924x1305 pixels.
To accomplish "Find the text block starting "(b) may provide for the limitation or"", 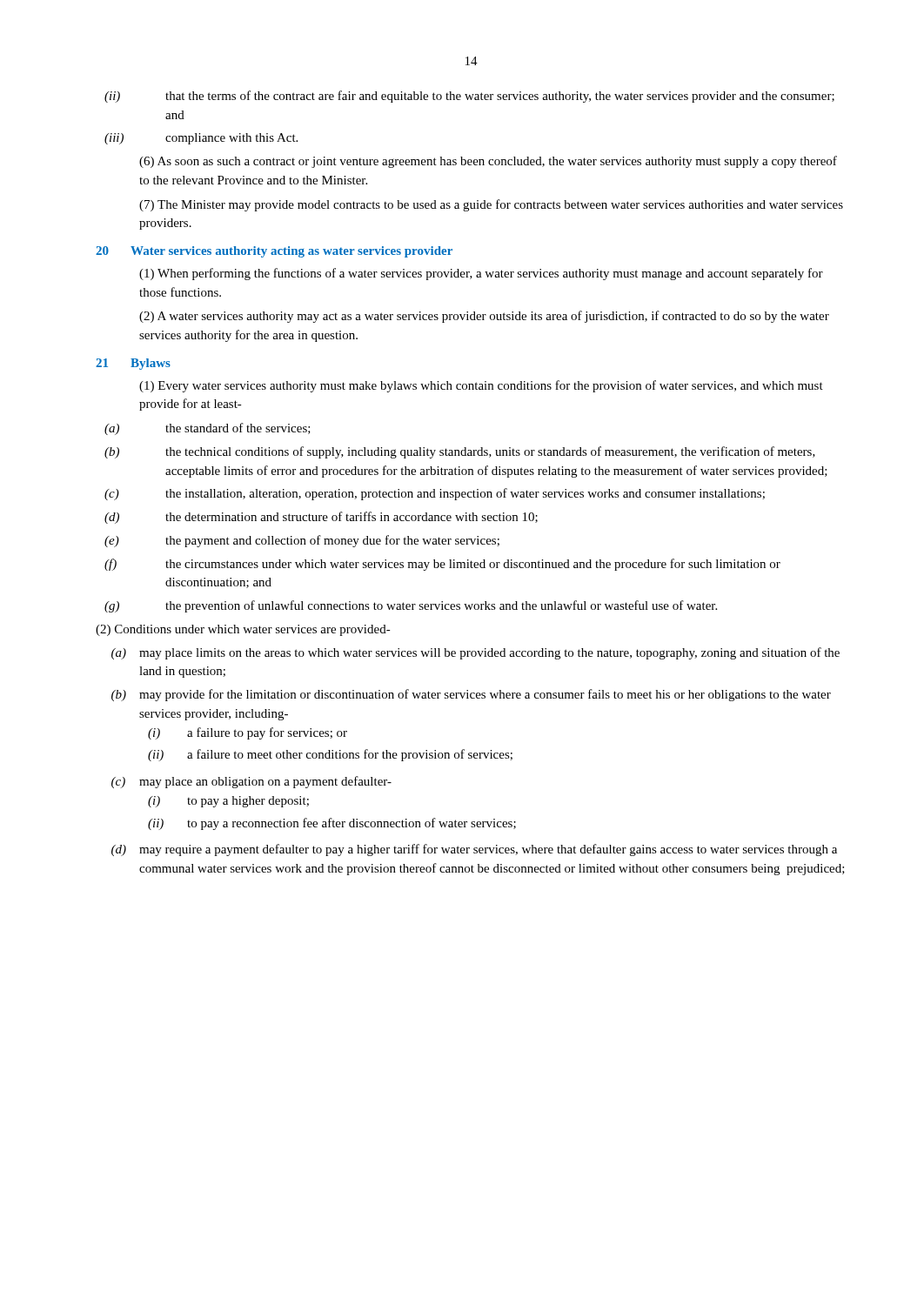I will 471,695.
